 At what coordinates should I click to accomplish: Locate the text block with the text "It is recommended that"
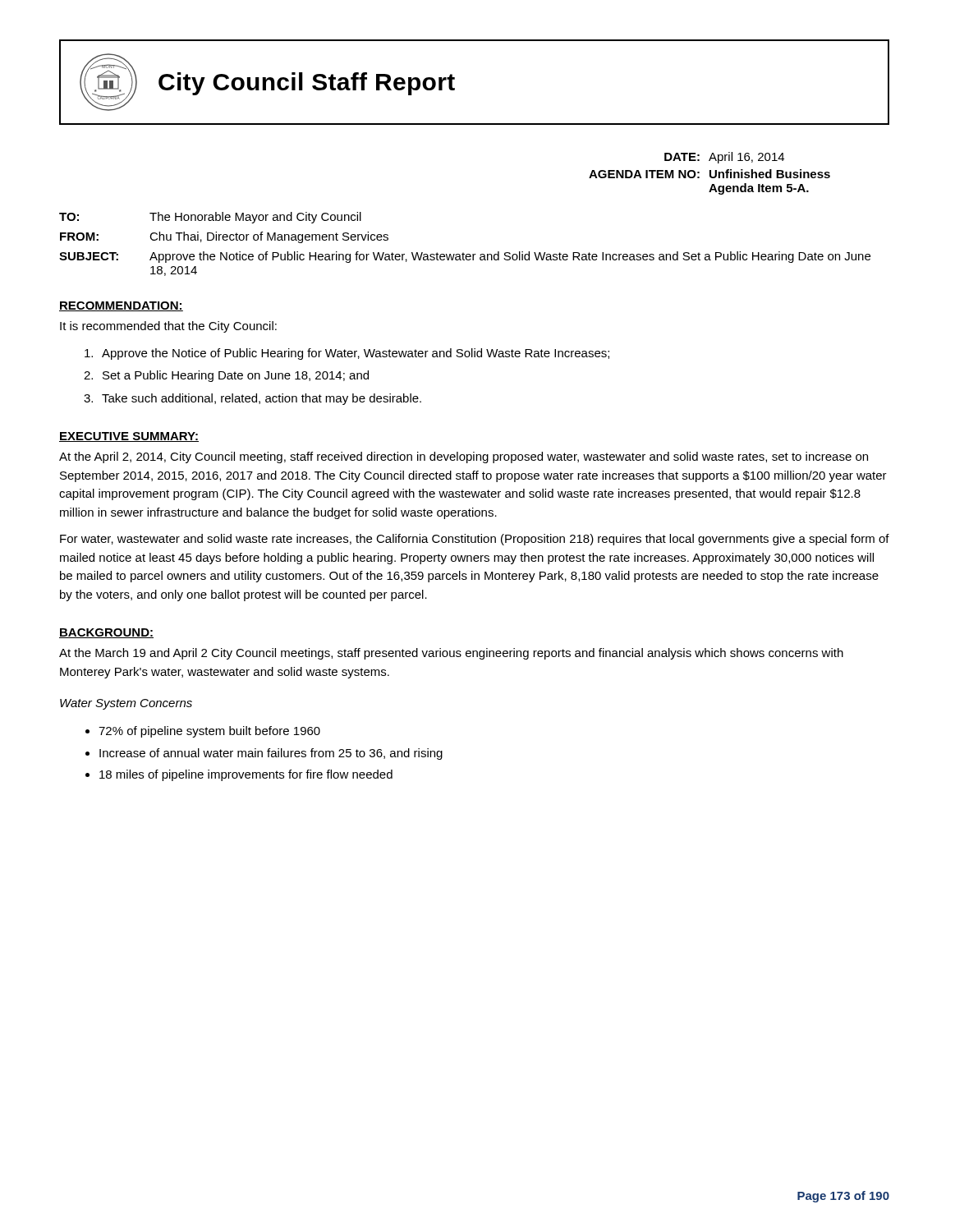coord(168,326)
